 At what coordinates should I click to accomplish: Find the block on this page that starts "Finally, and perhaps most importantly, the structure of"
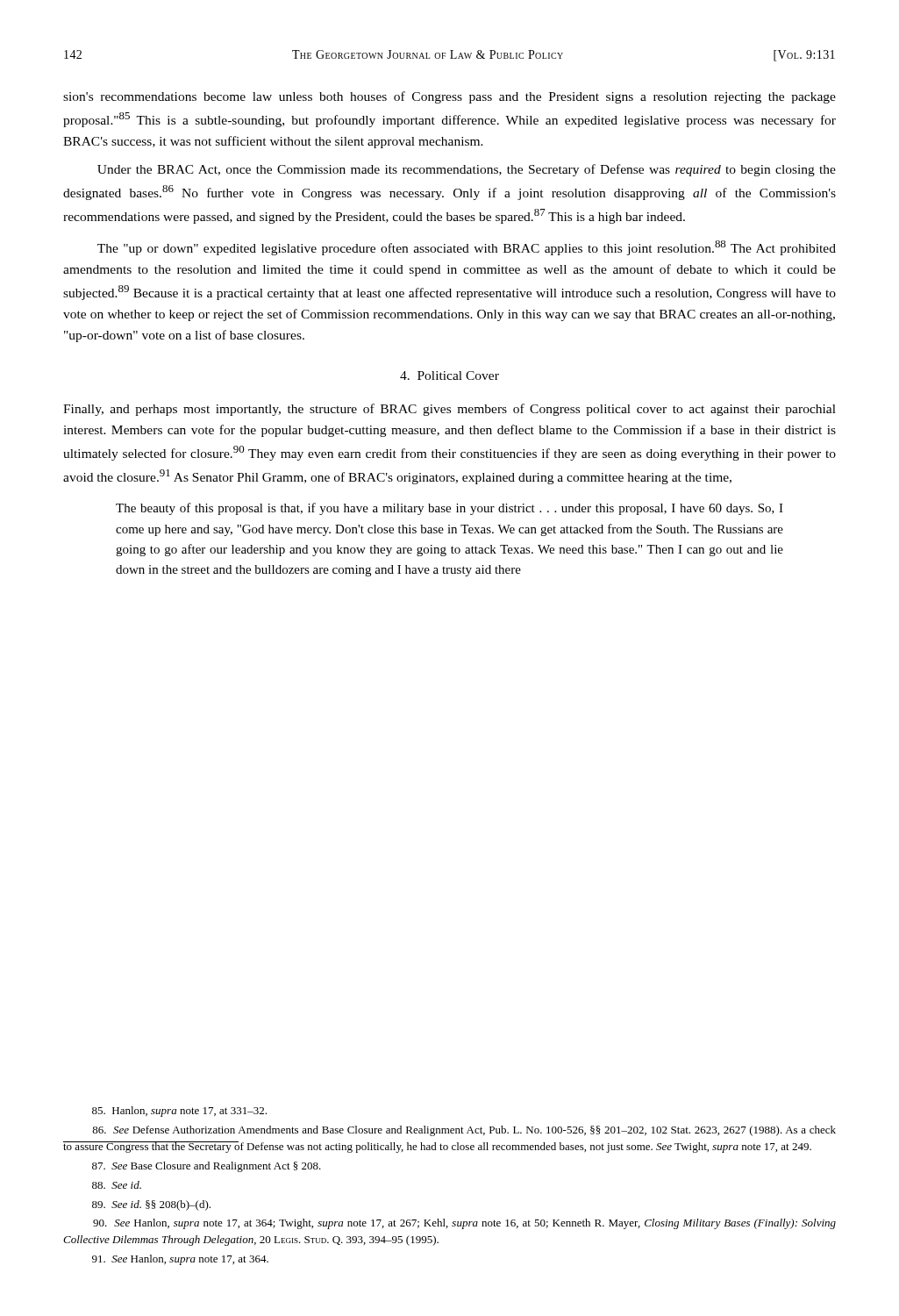[450, 443]
